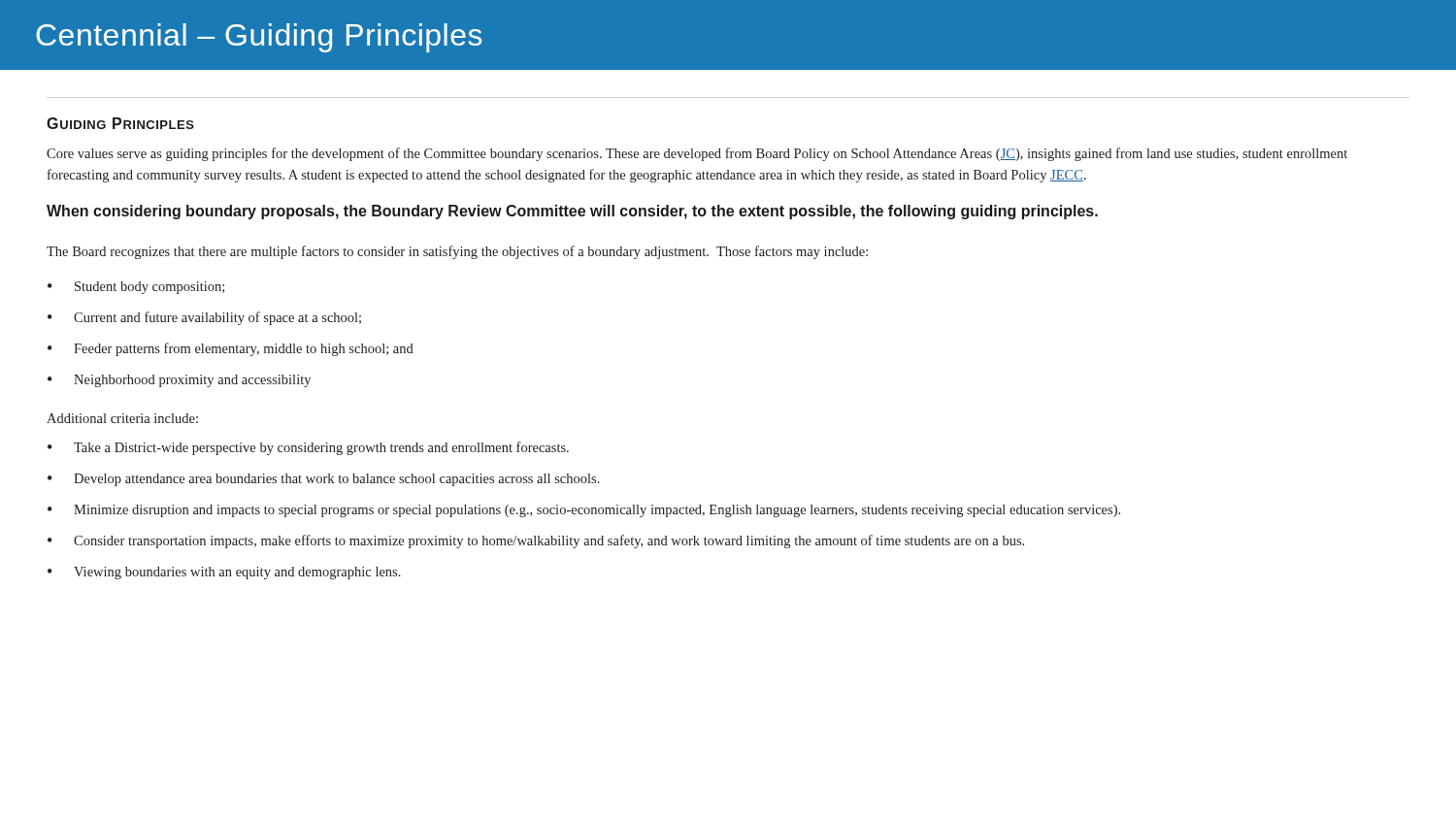Point to the block beginning "• Viewing boundaries"

[x=224, y=573]
